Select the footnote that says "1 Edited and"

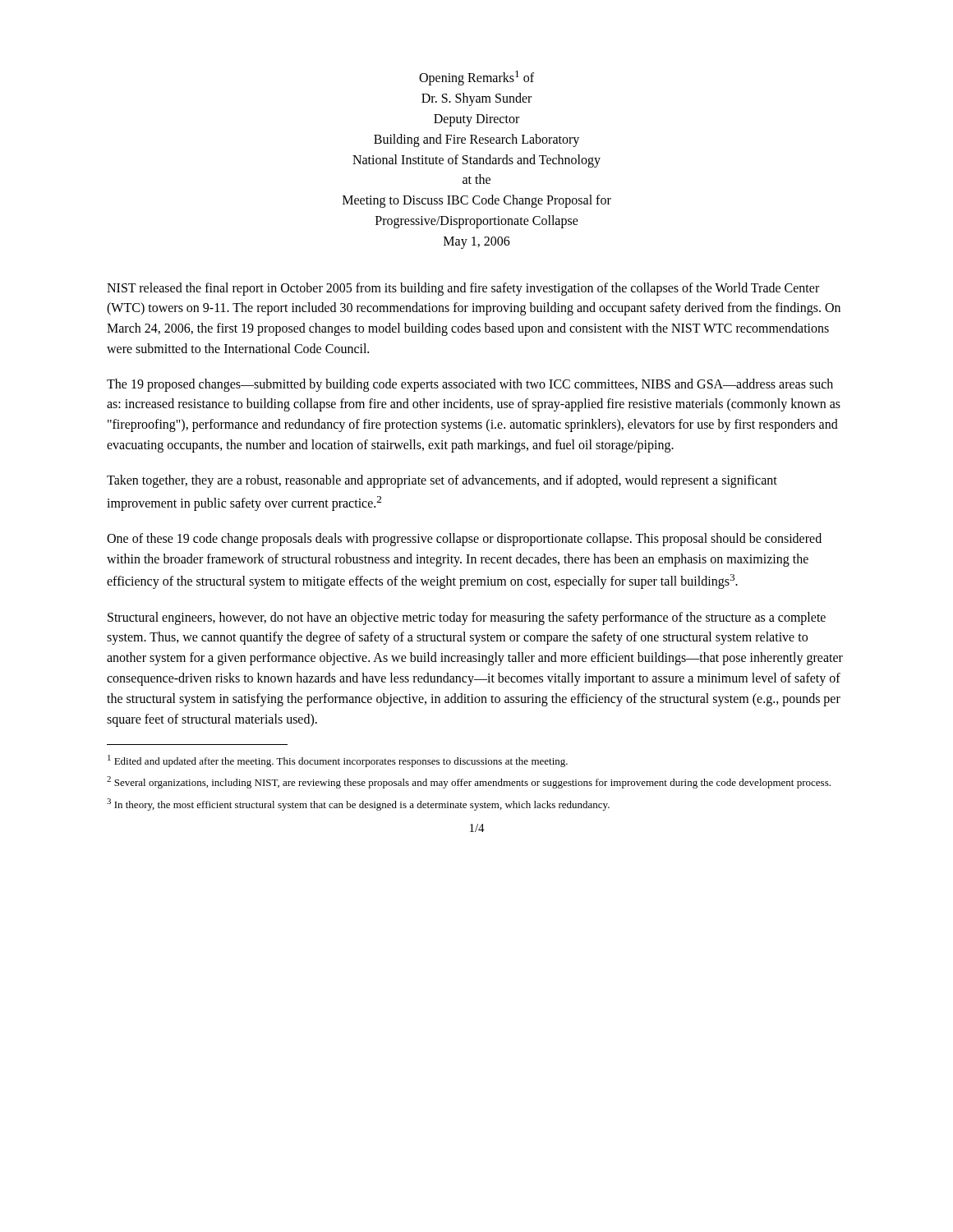(337, 760)
